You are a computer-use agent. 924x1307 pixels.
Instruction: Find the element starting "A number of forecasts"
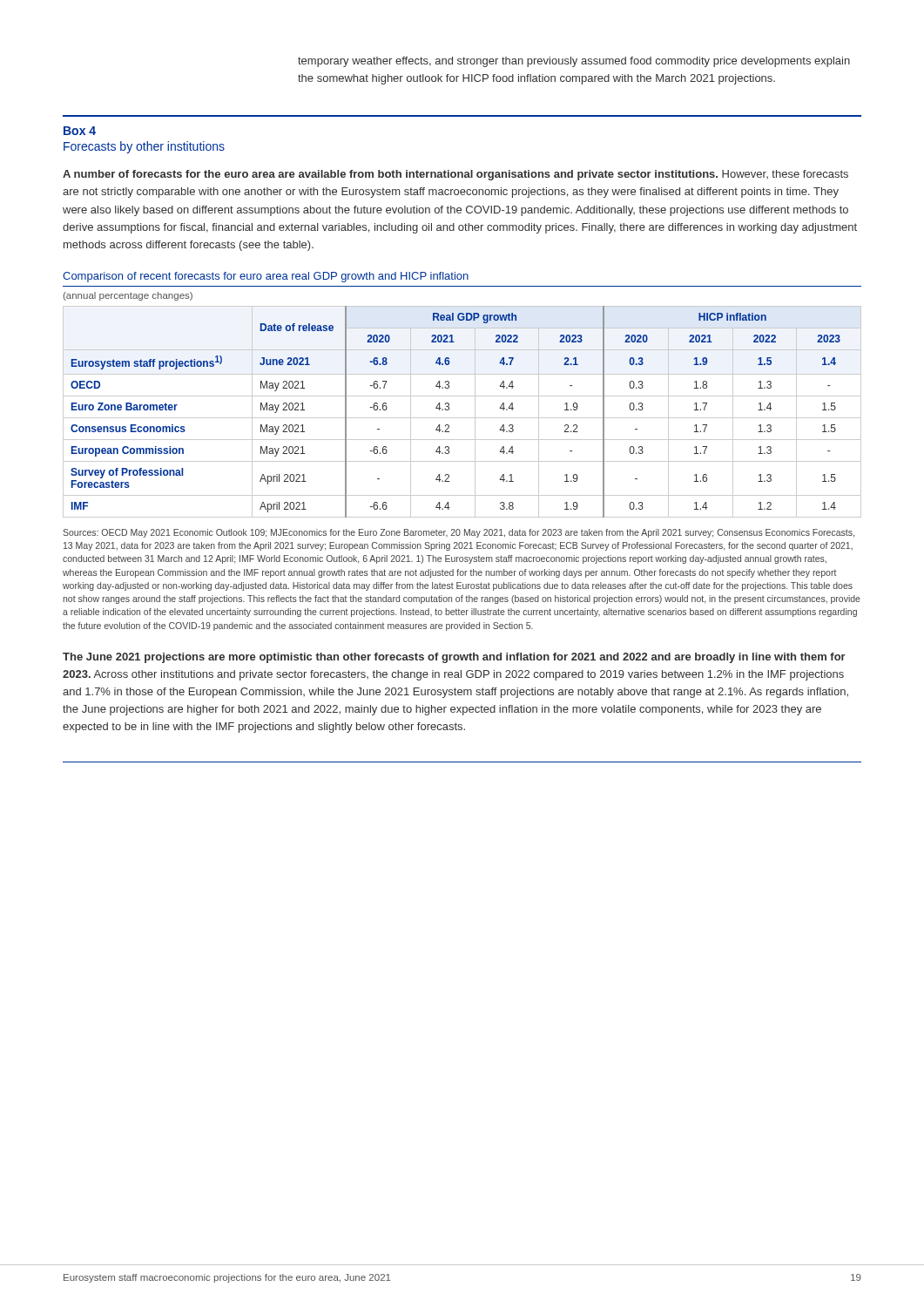coord(460,209)
